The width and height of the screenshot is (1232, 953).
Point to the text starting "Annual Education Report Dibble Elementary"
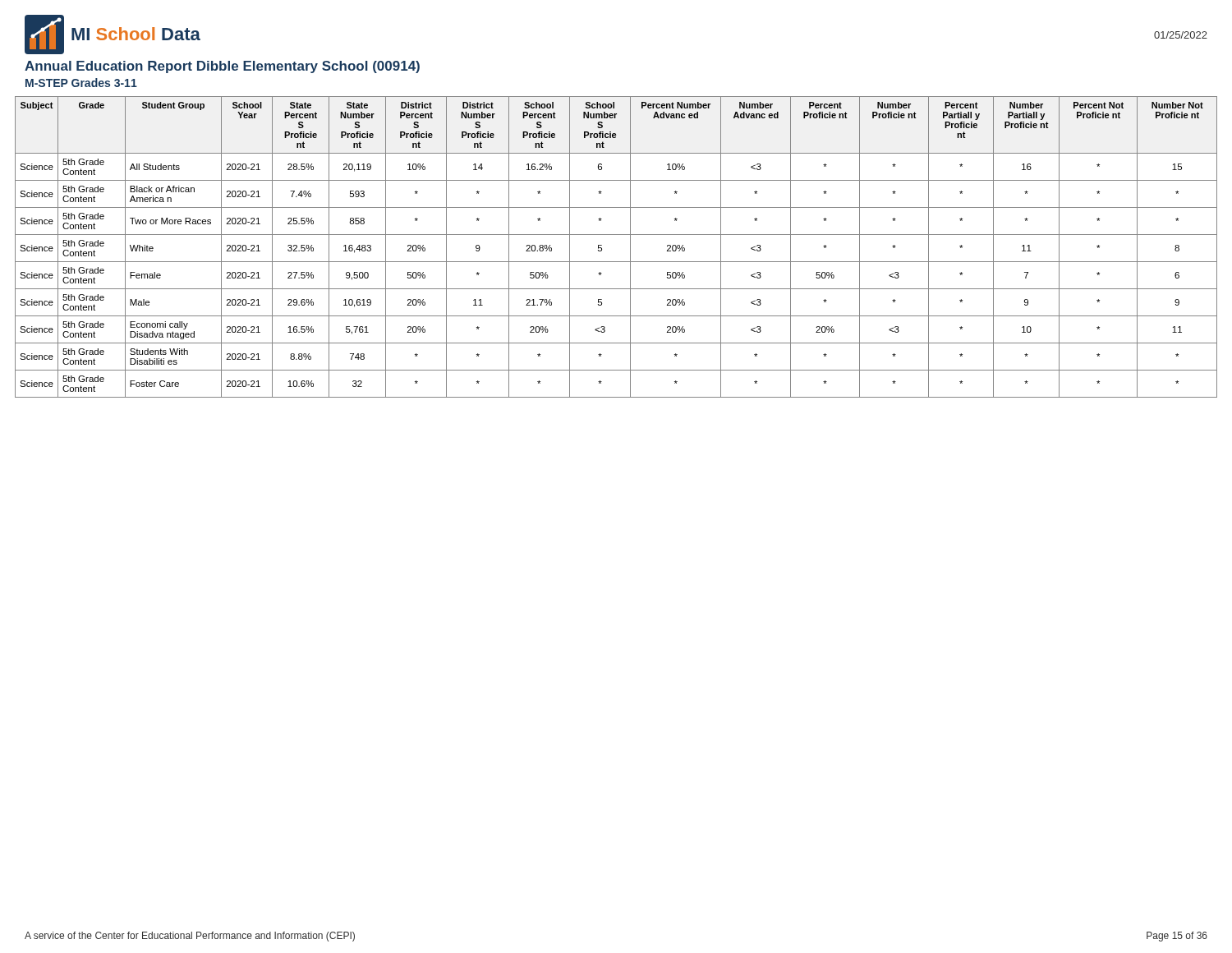point(222,66)
